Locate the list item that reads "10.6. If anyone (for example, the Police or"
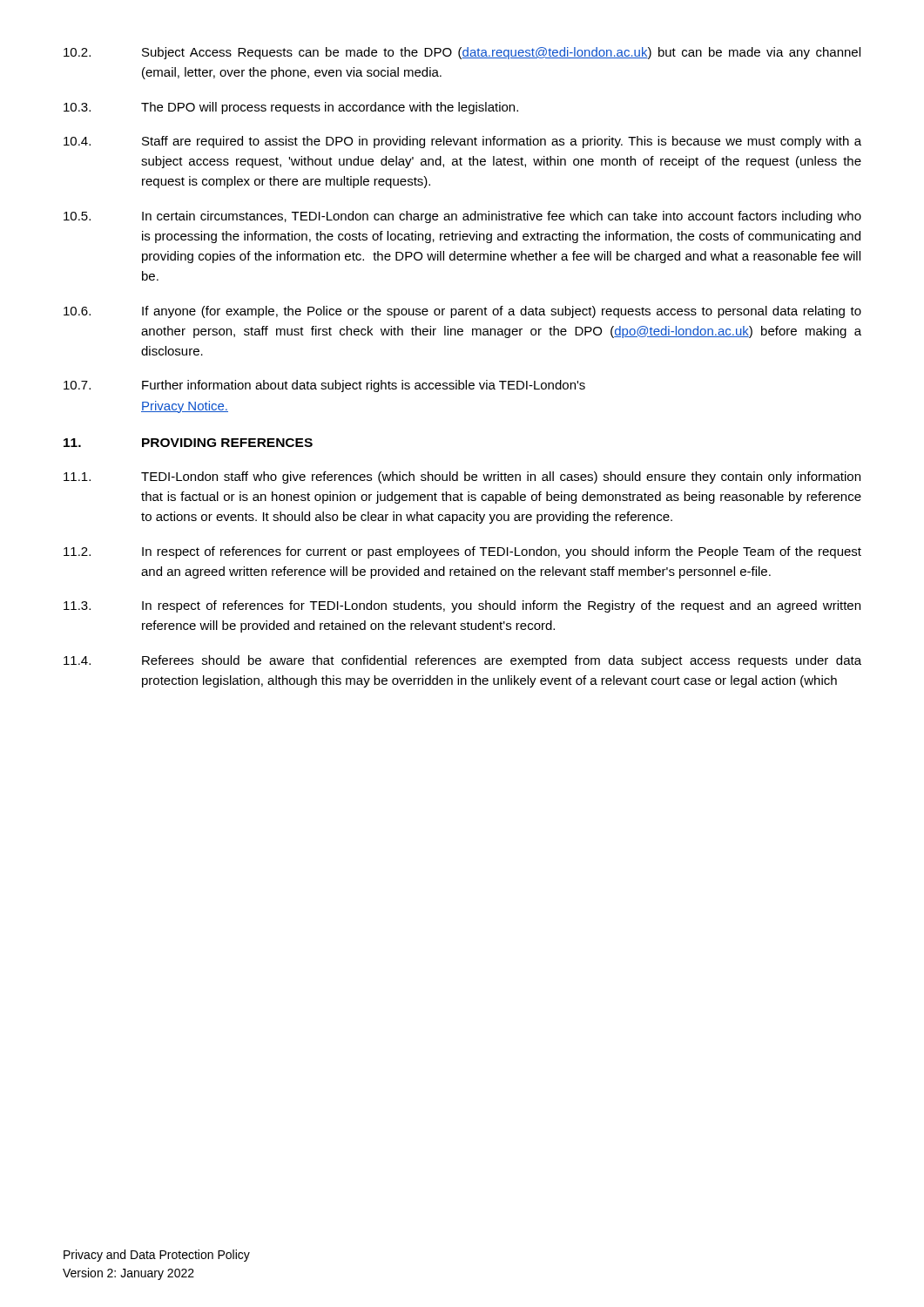Image resolution: width=924 pixels, height=1307 pixels. (462, 331)
